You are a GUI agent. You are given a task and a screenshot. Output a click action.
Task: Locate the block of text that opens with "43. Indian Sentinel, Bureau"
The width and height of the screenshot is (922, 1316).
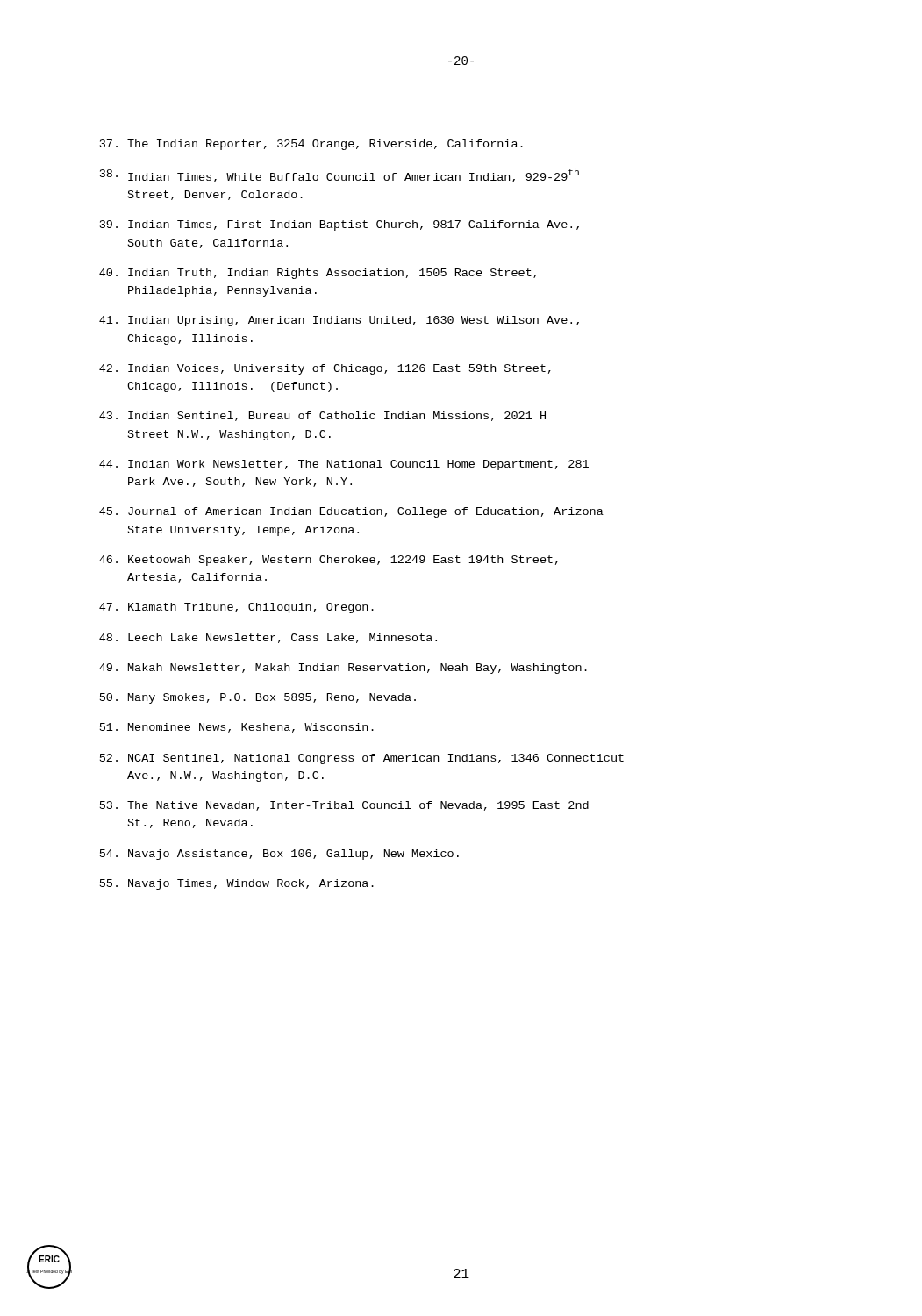coord(476,426)
